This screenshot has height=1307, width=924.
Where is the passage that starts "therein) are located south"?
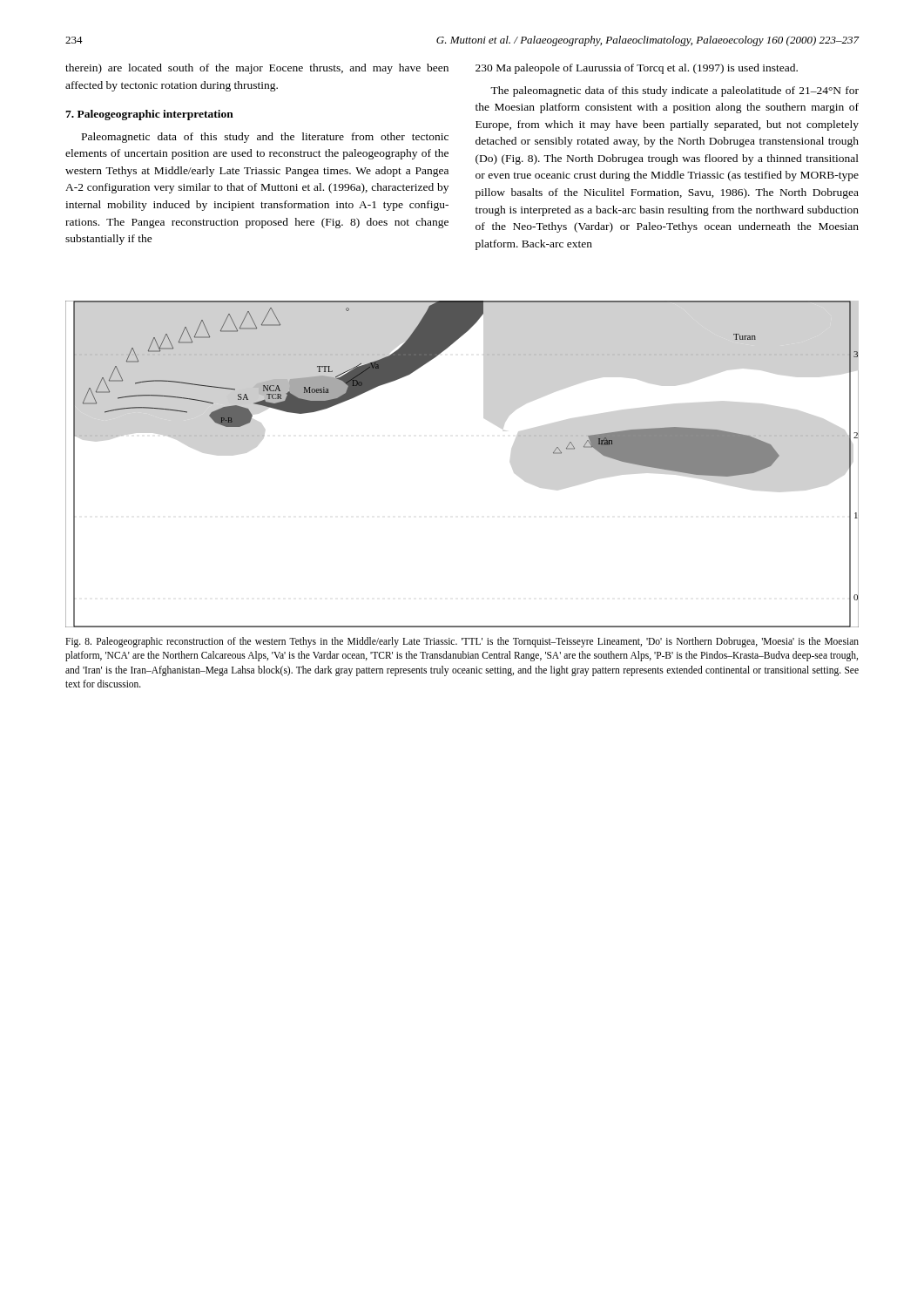click(x=257, y=76)
